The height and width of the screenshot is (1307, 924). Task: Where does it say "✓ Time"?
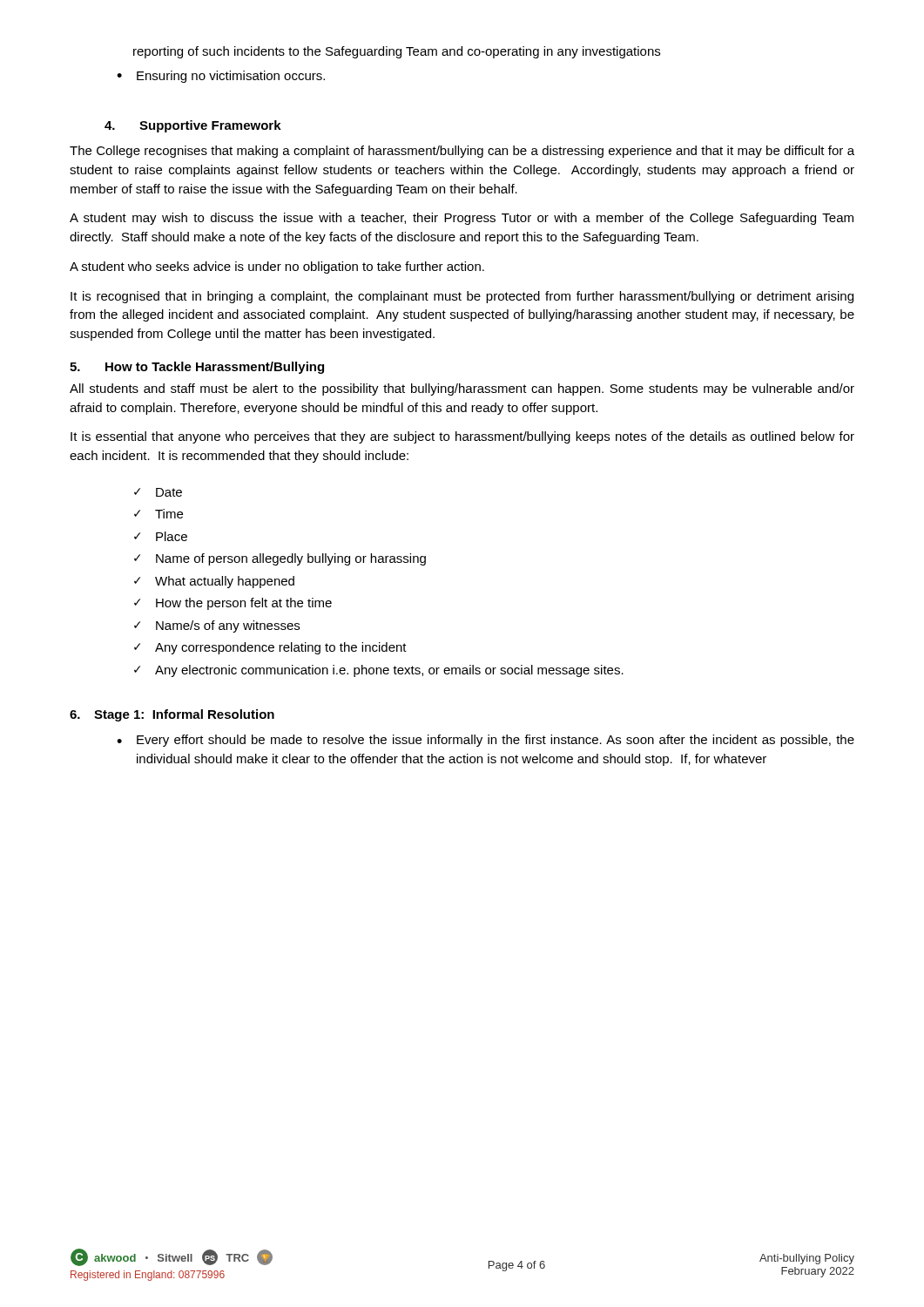(158, 515)
